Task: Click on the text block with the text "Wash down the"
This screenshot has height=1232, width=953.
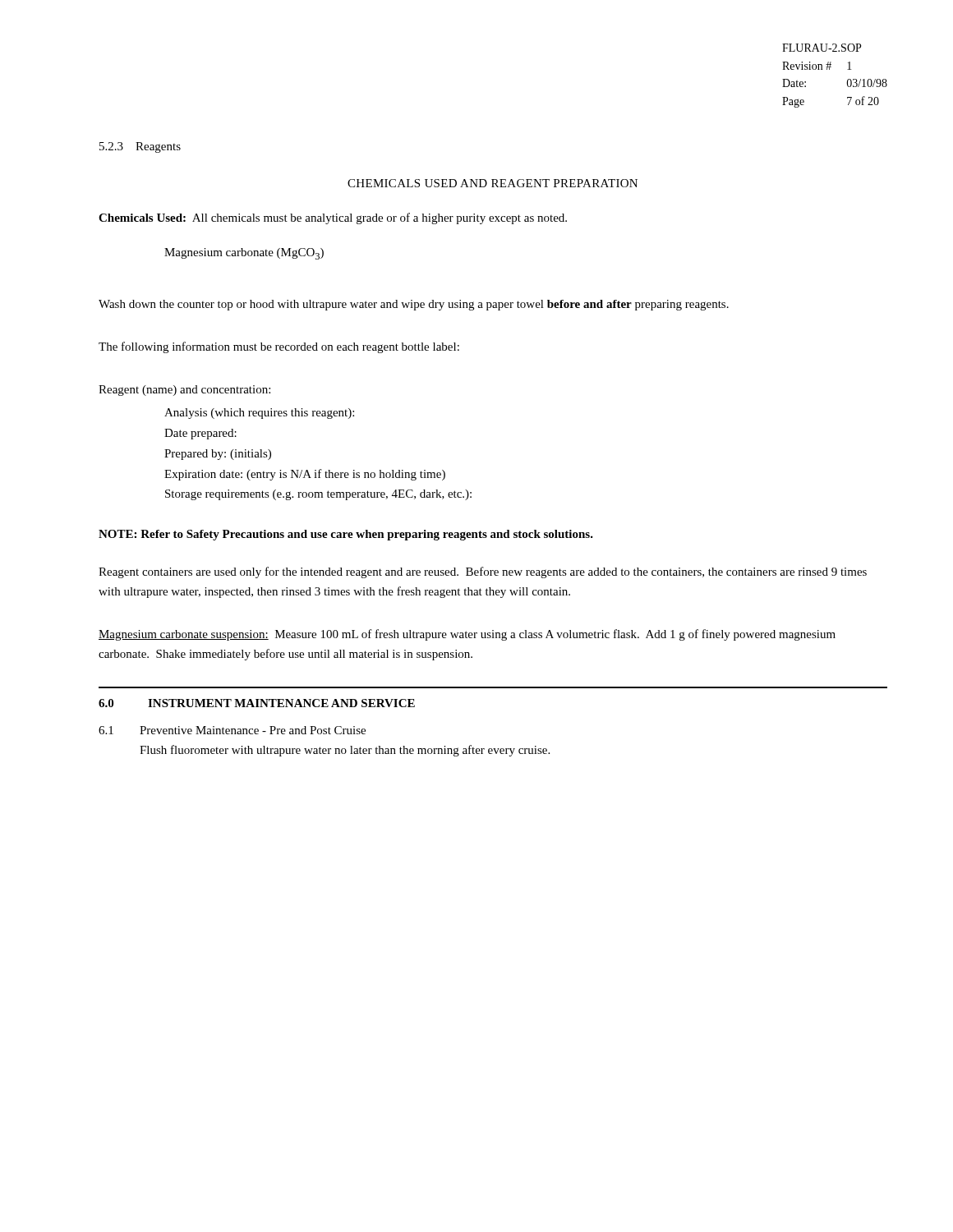Action: [414, 304]
